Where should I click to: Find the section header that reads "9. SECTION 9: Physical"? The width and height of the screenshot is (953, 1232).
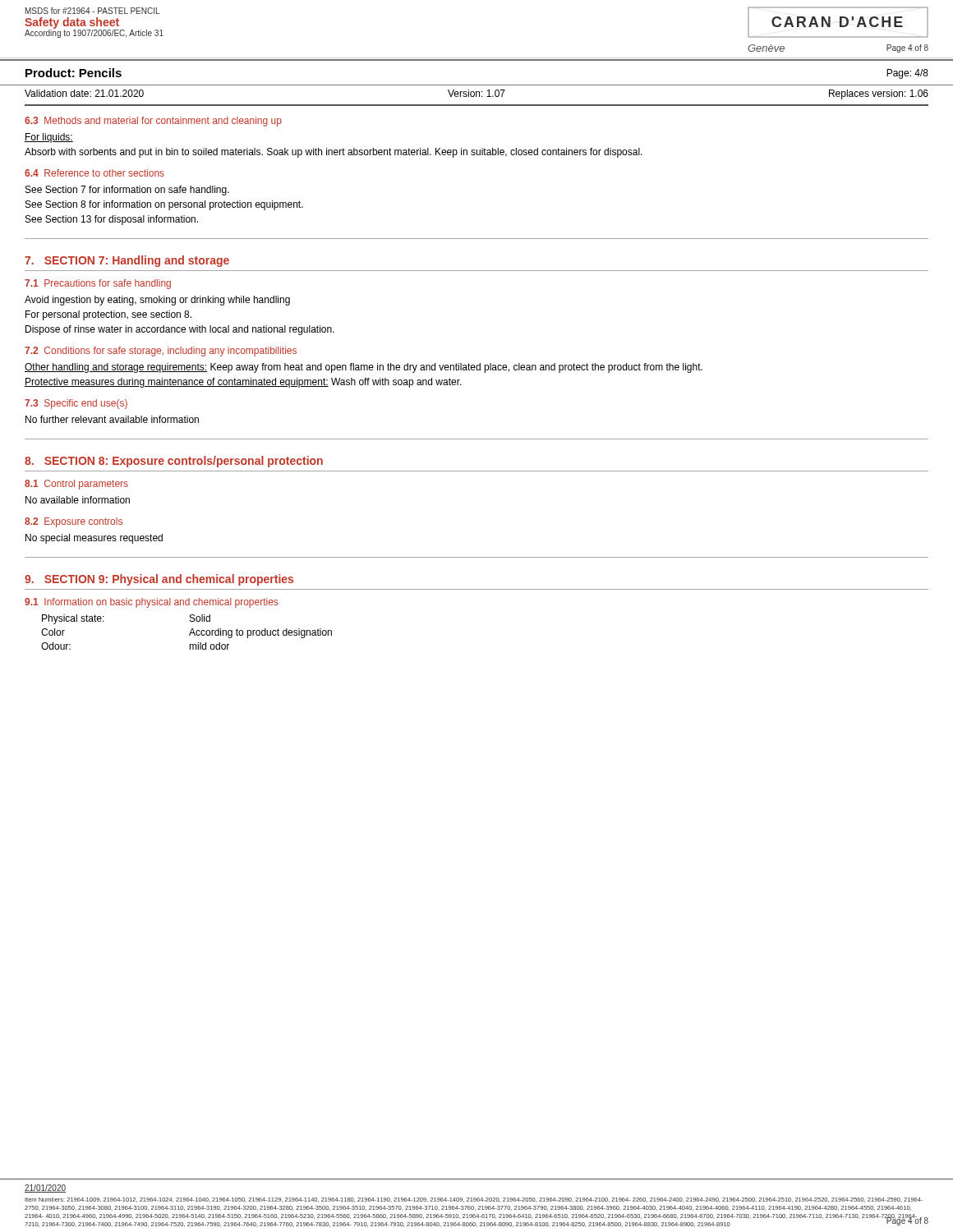[x=159, y=579]
